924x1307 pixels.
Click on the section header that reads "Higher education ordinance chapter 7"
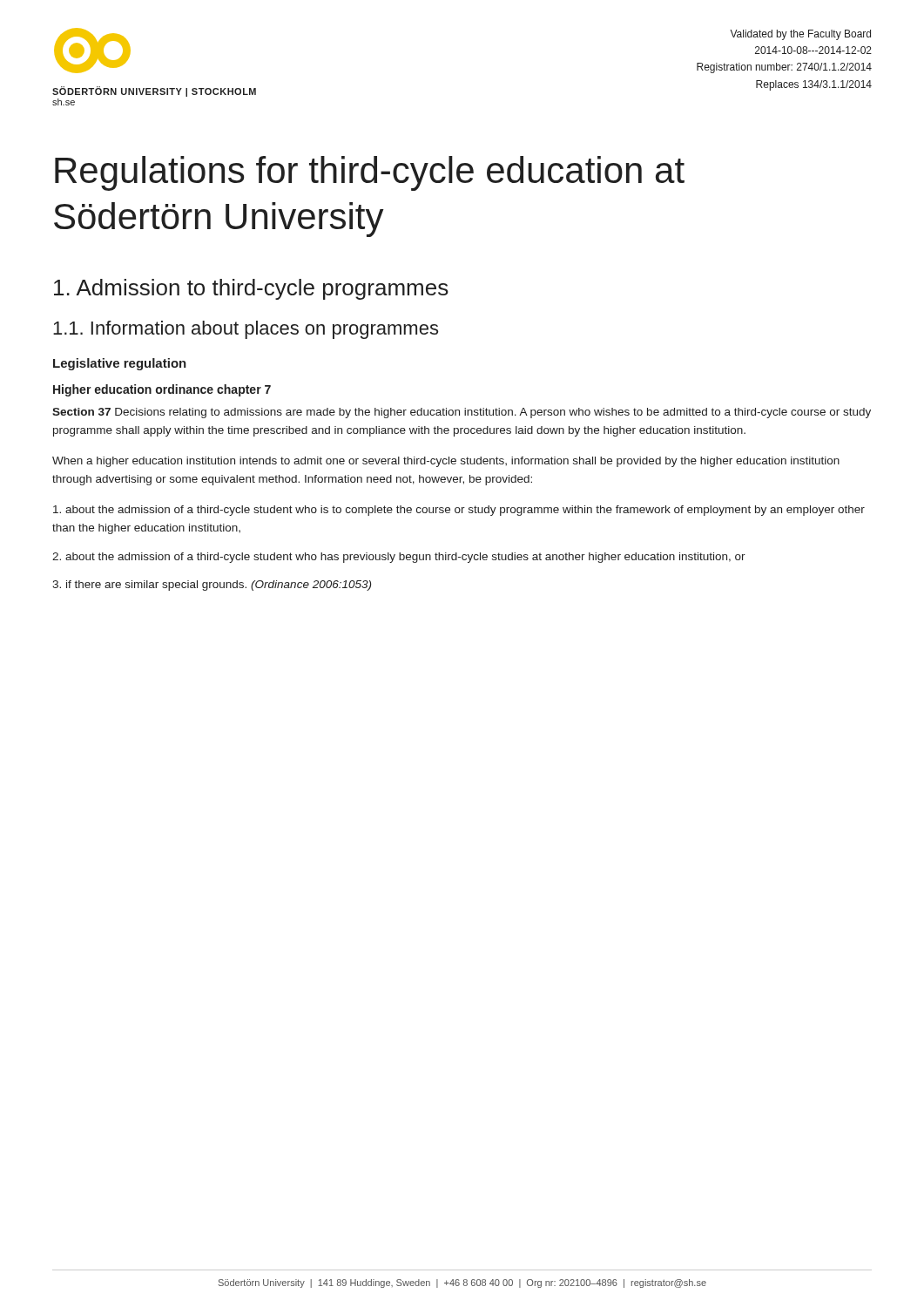coord(162,389)
